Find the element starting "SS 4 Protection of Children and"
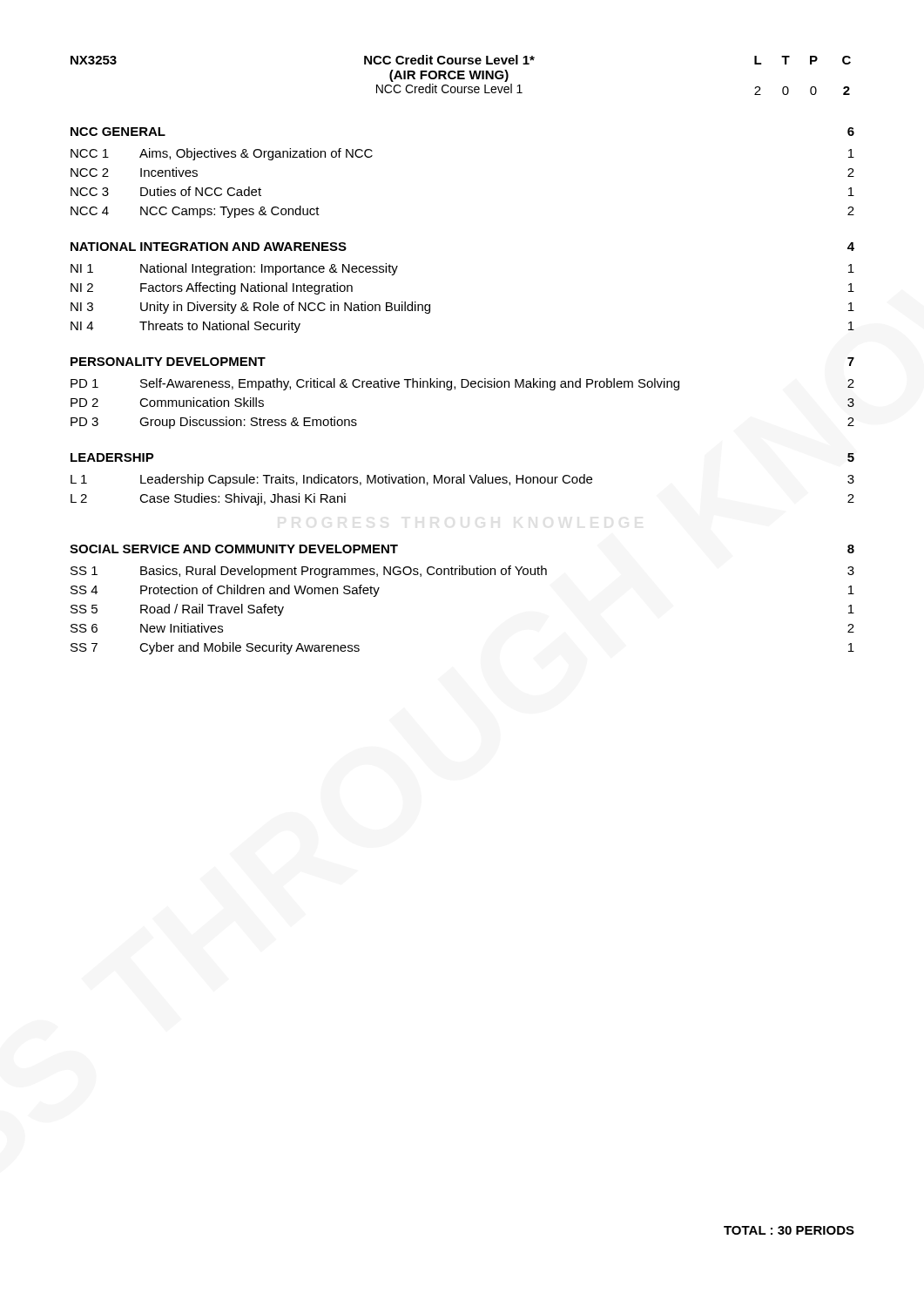This screenshot has height=1307, width=924. point(83,590)
